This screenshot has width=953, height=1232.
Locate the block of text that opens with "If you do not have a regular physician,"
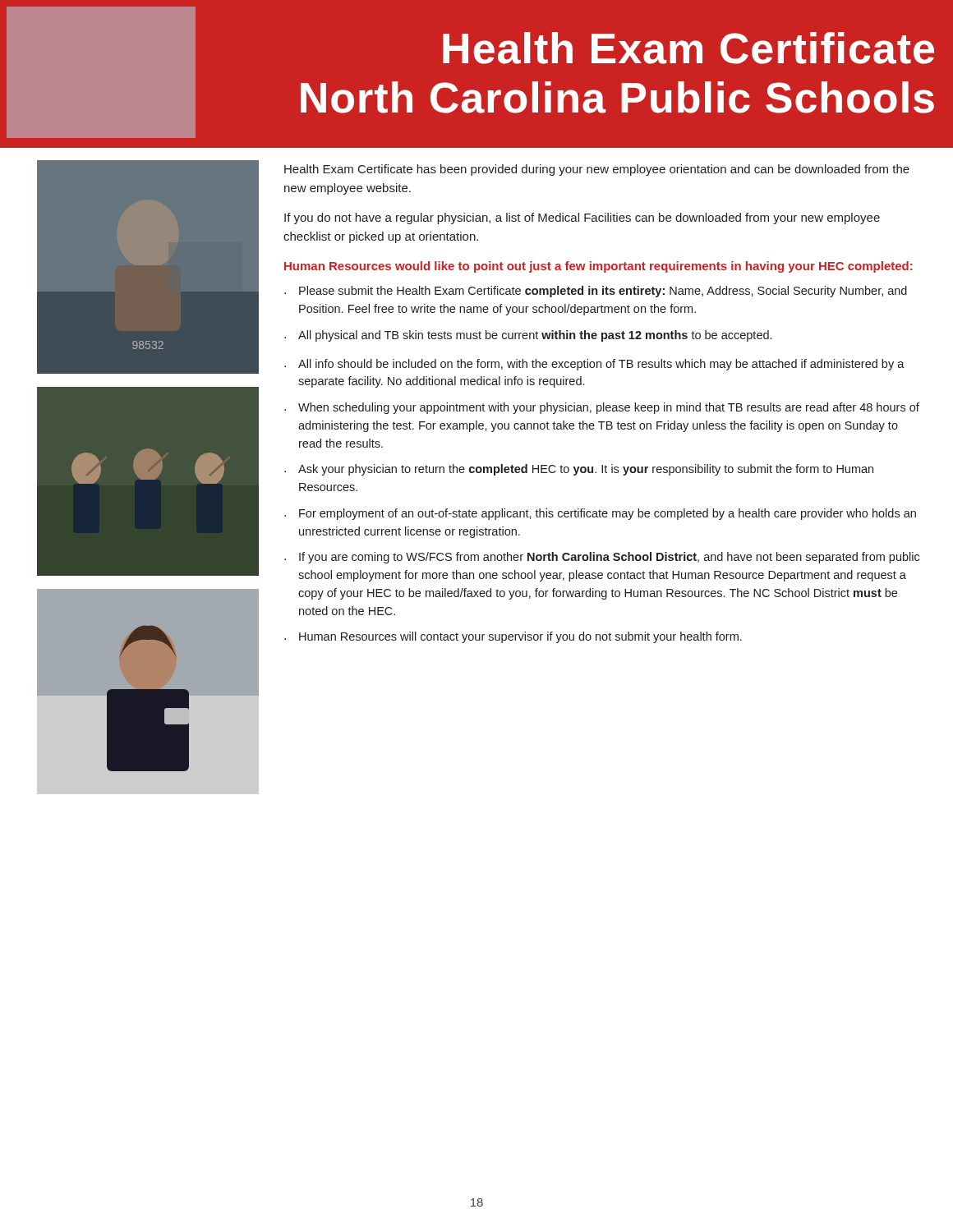tap(582, 227)
